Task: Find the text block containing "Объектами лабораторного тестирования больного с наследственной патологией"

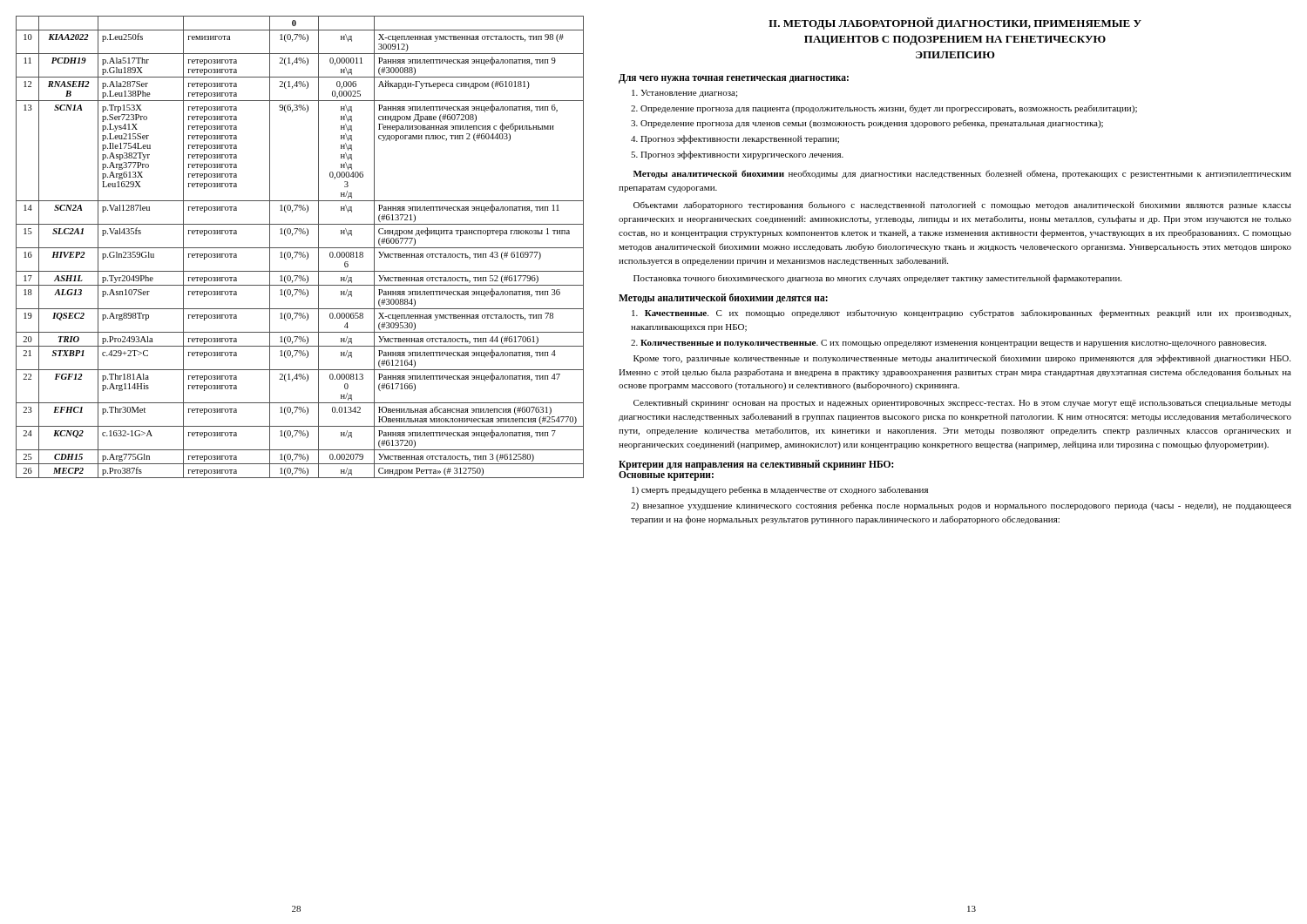Action: [x=955, y=233]
